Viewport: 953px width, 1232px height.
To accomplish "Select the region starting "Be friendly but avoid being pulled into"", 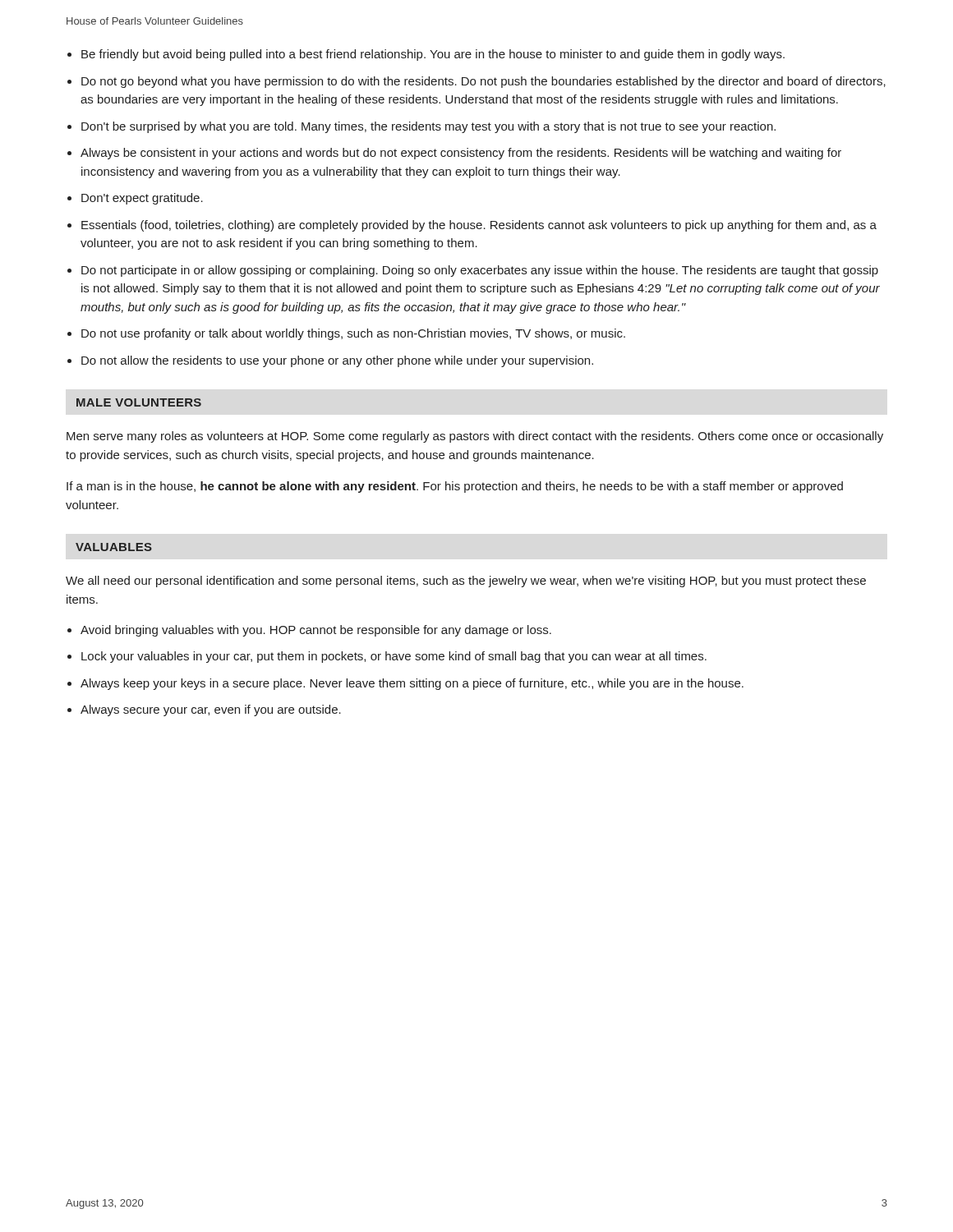I will [x=433, y=54].
